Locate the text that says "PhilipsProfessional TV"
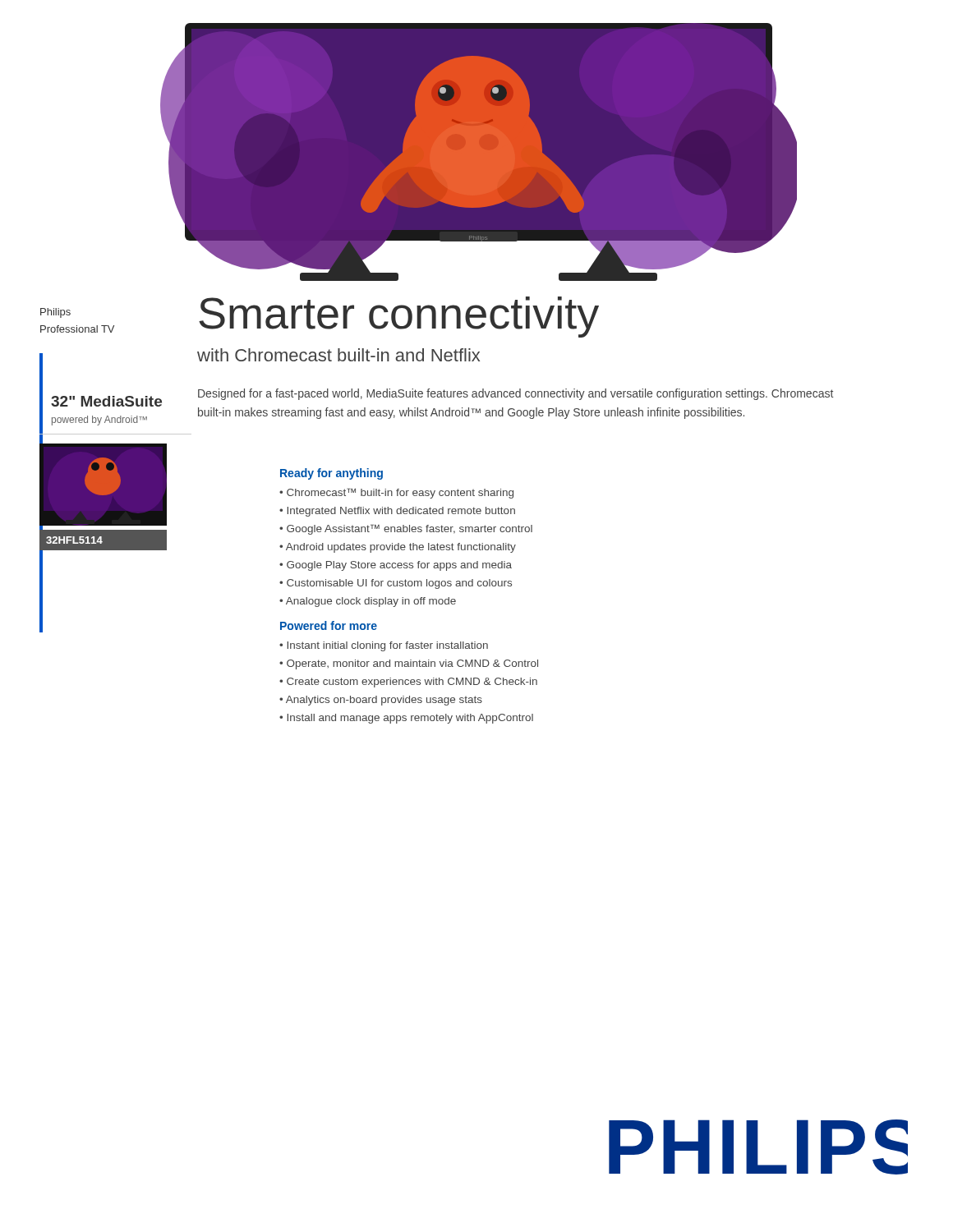The image size is (953, 1232). tap(77, 320)
